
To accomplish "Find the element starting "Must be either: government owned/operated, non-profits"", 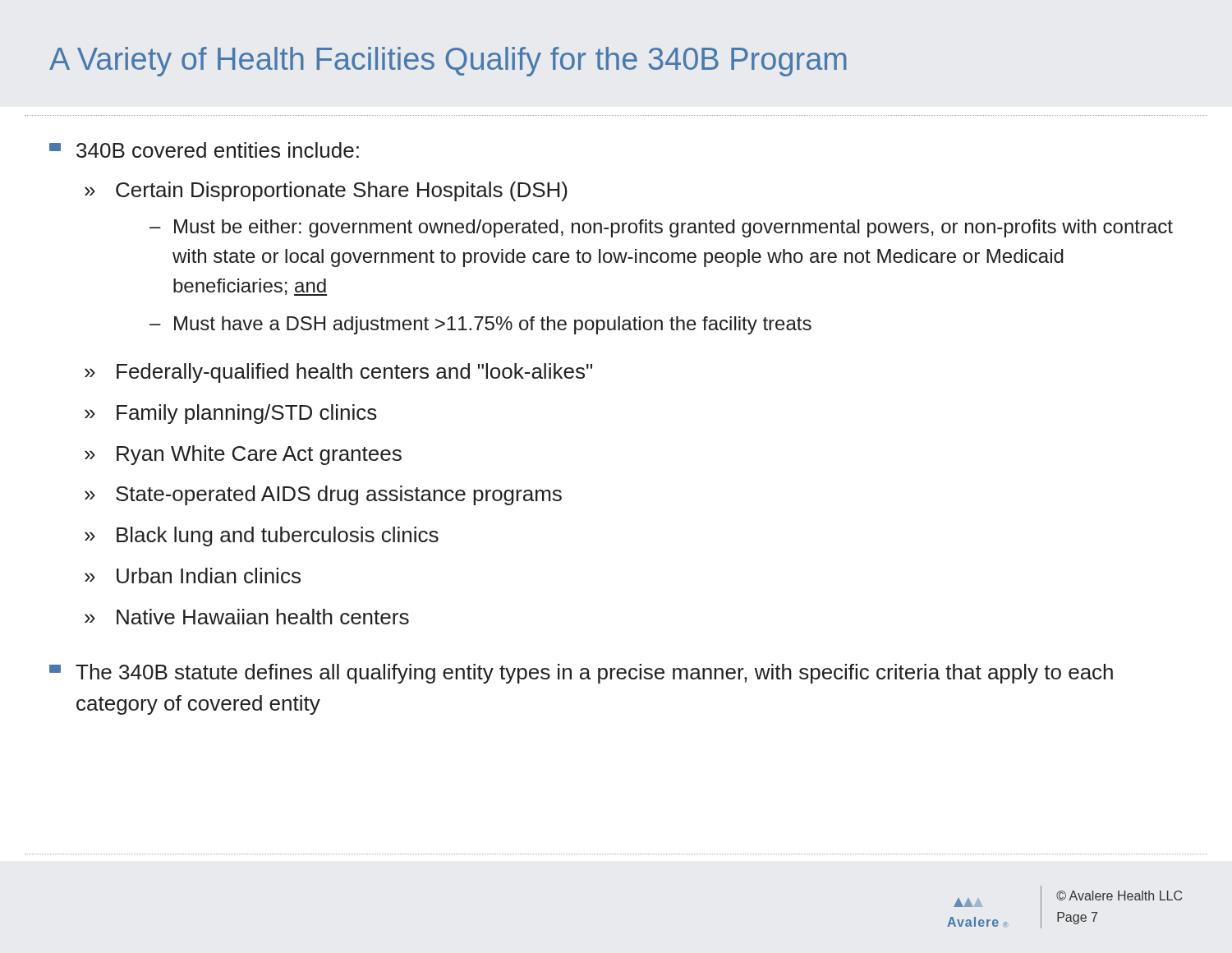I will pos(673,256).
